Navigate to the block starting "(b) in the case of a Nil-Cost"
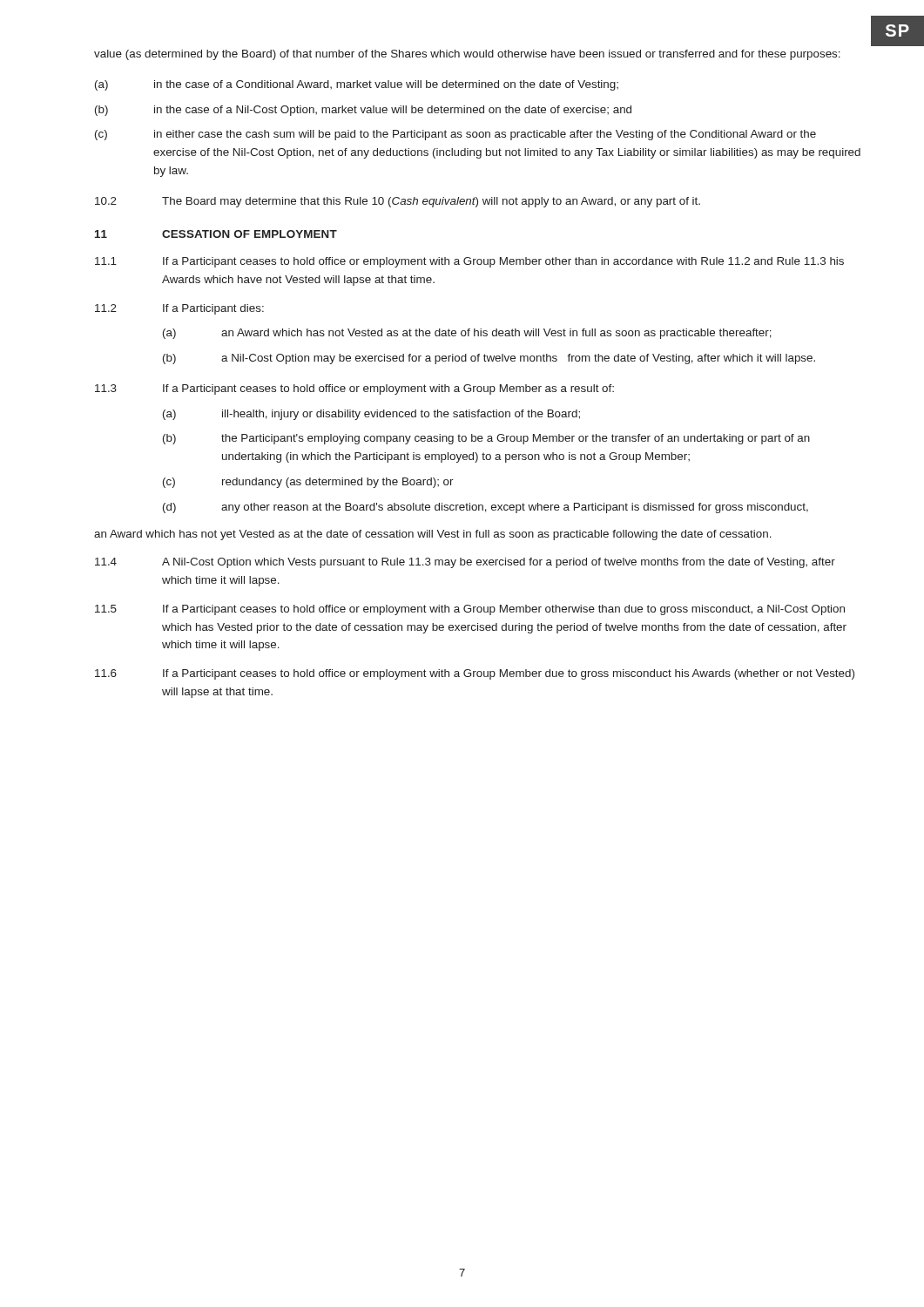The height and width of the screenshot is (1307, 924). 478,110
